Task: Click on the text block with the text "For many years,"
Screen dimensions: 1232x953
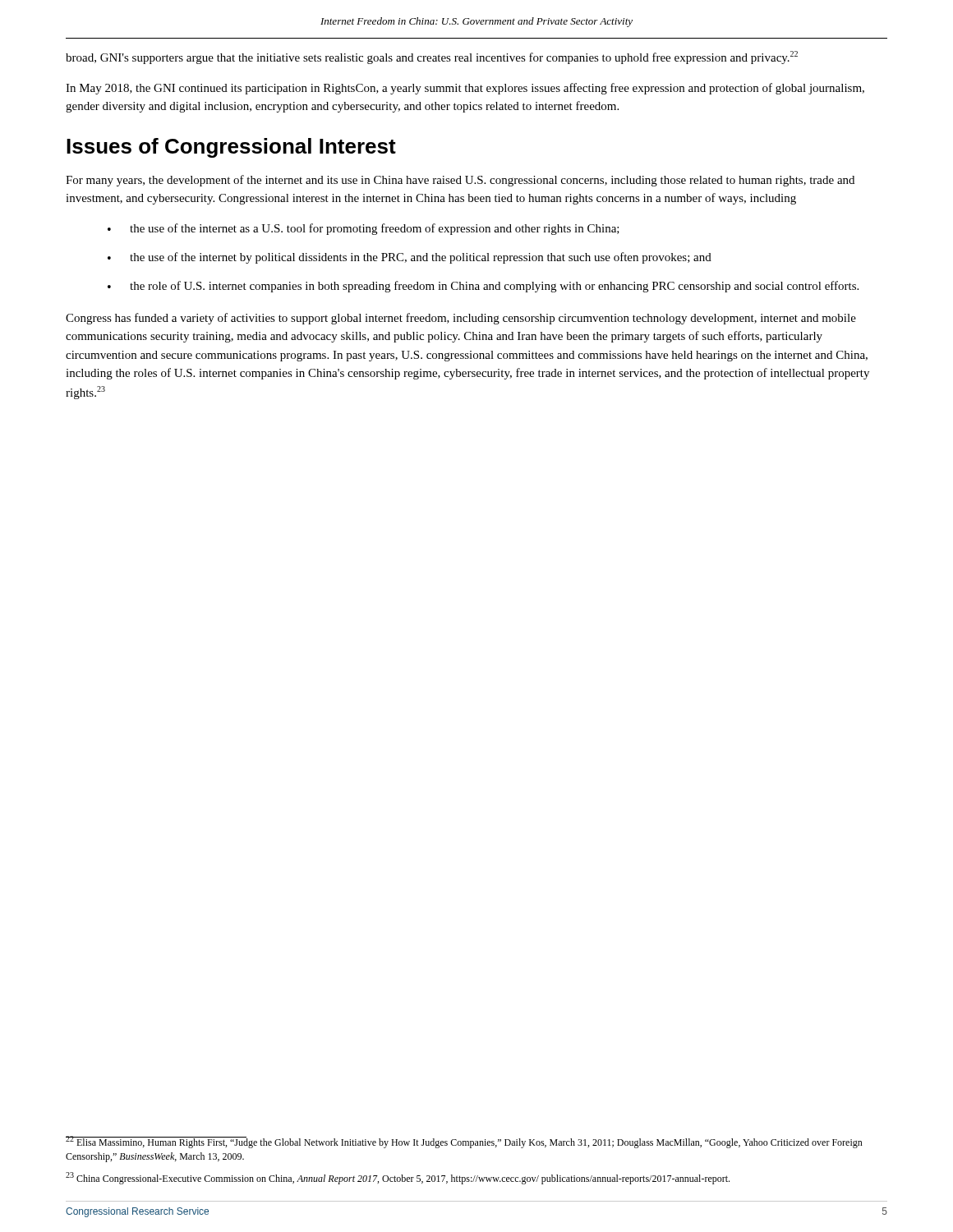Action: 460,189
